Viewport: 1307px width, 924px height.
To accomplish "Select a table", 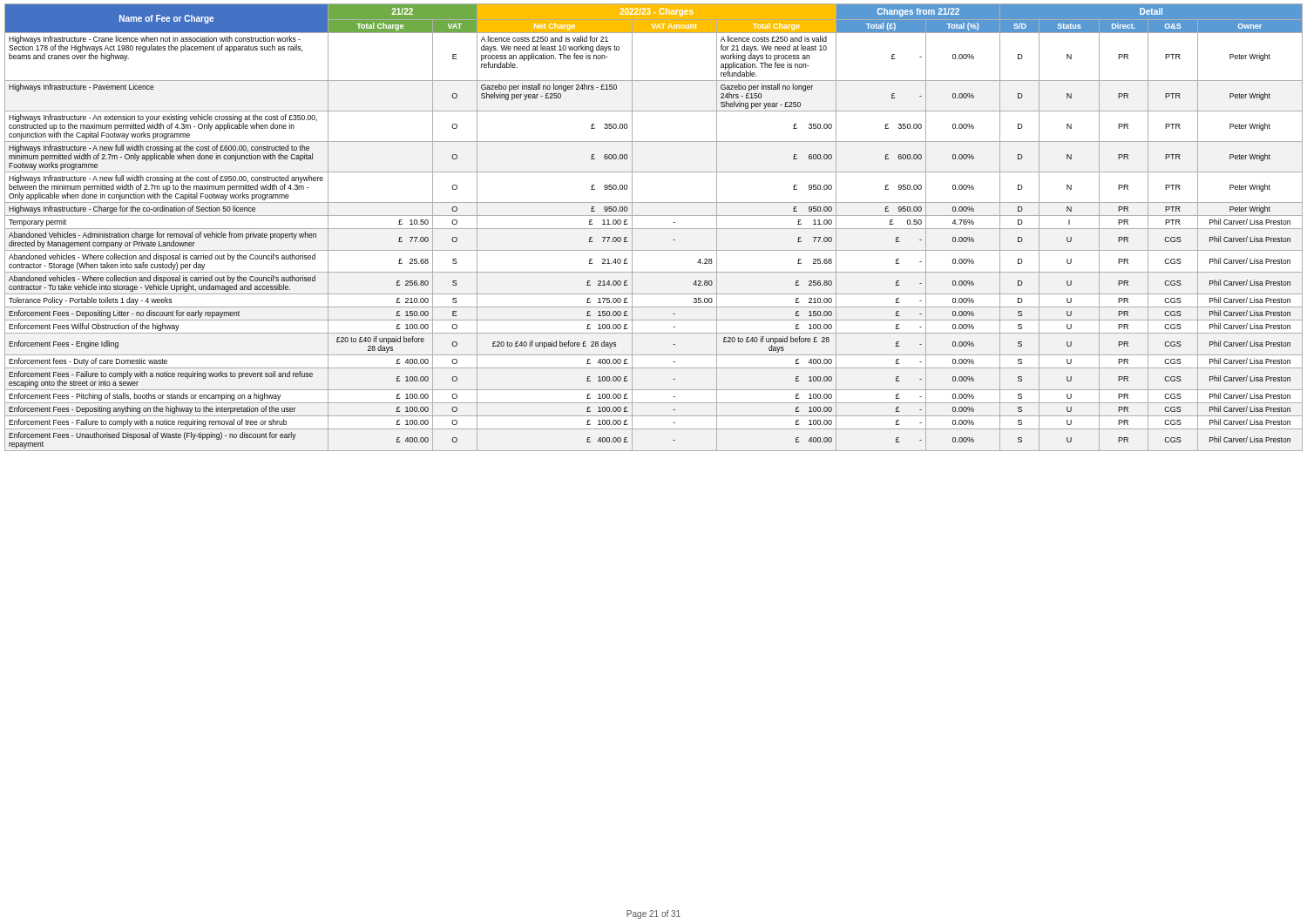I will click(654, 227).
